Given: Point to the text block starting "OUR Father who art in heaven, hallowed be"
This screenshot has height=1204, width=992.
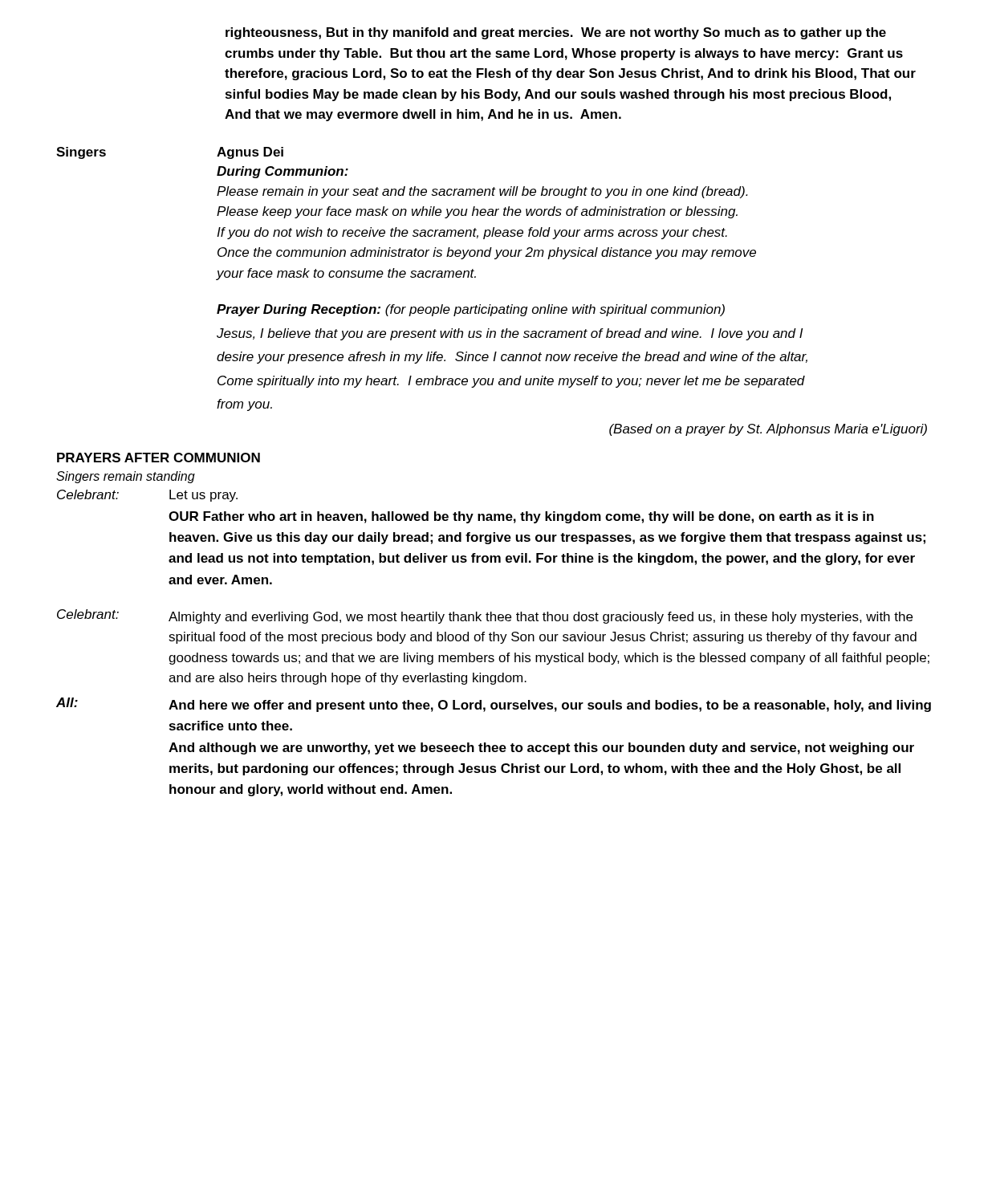Looking at the screenshot, I should pyautogui.click(x=548, y=548).
